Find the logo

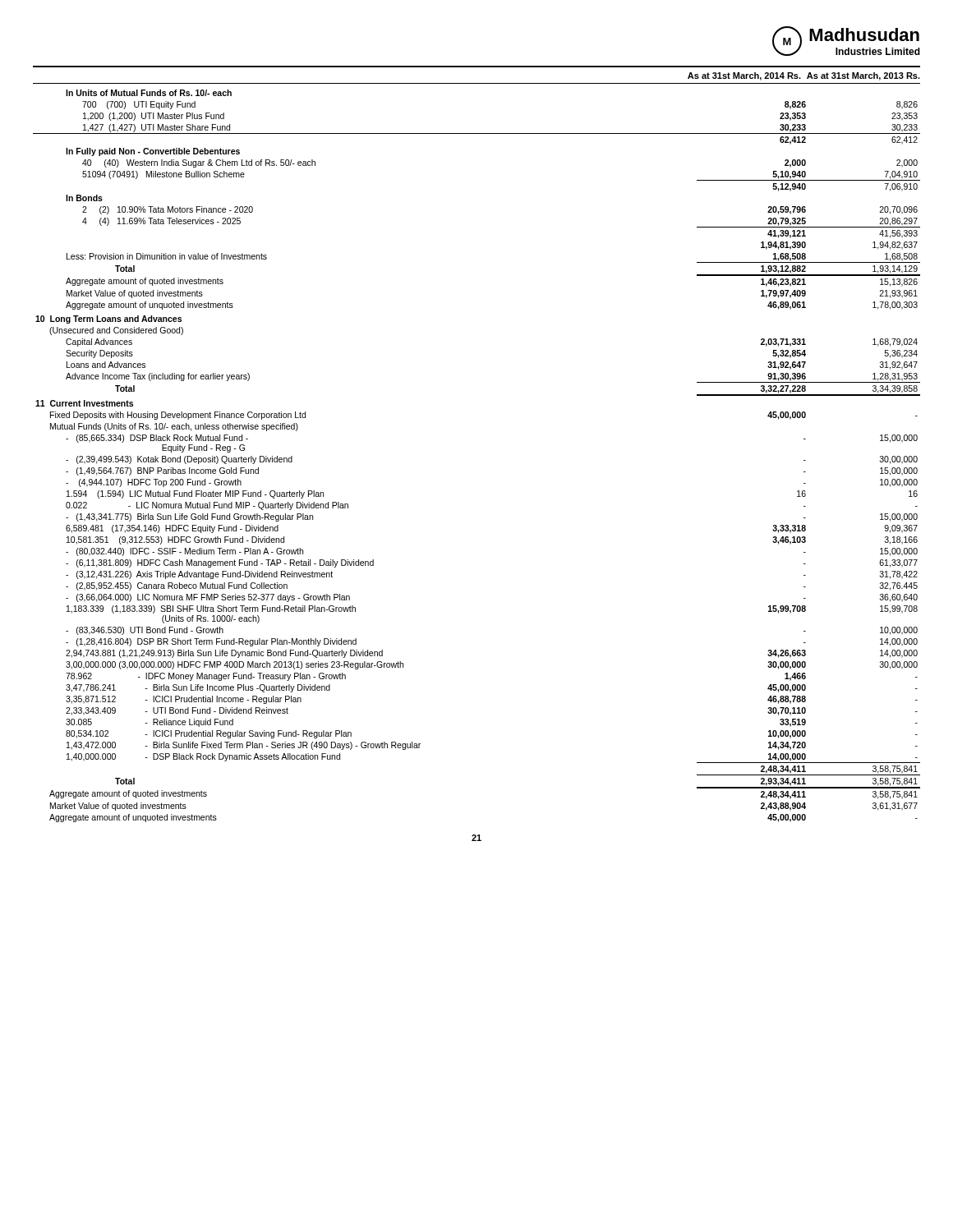846,41
